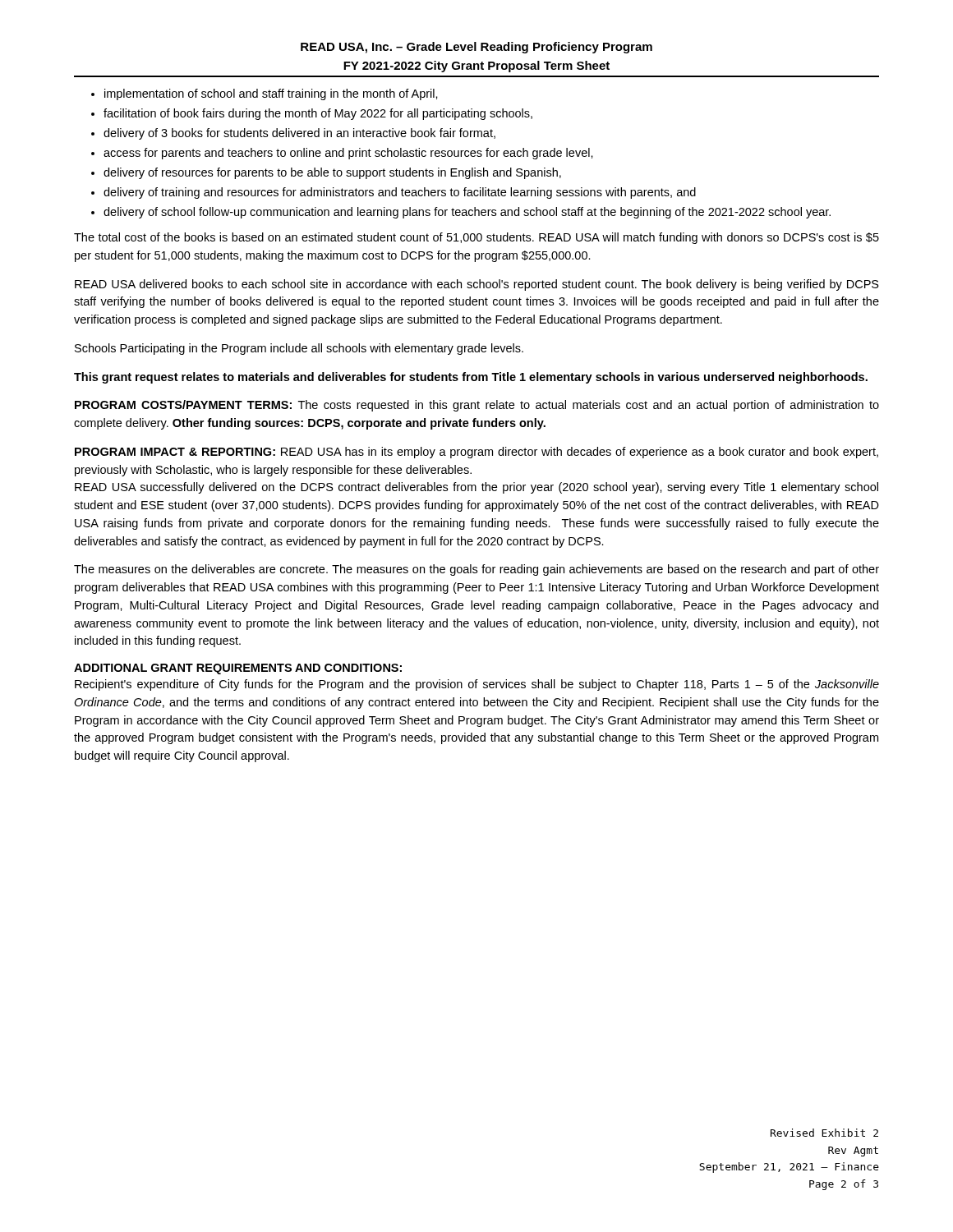Find the element starting "PROGRAM COSTS/PAYMENT TERMS: The costs"
This screenshot has width=953, height=1232.
(x=476, y=414)
